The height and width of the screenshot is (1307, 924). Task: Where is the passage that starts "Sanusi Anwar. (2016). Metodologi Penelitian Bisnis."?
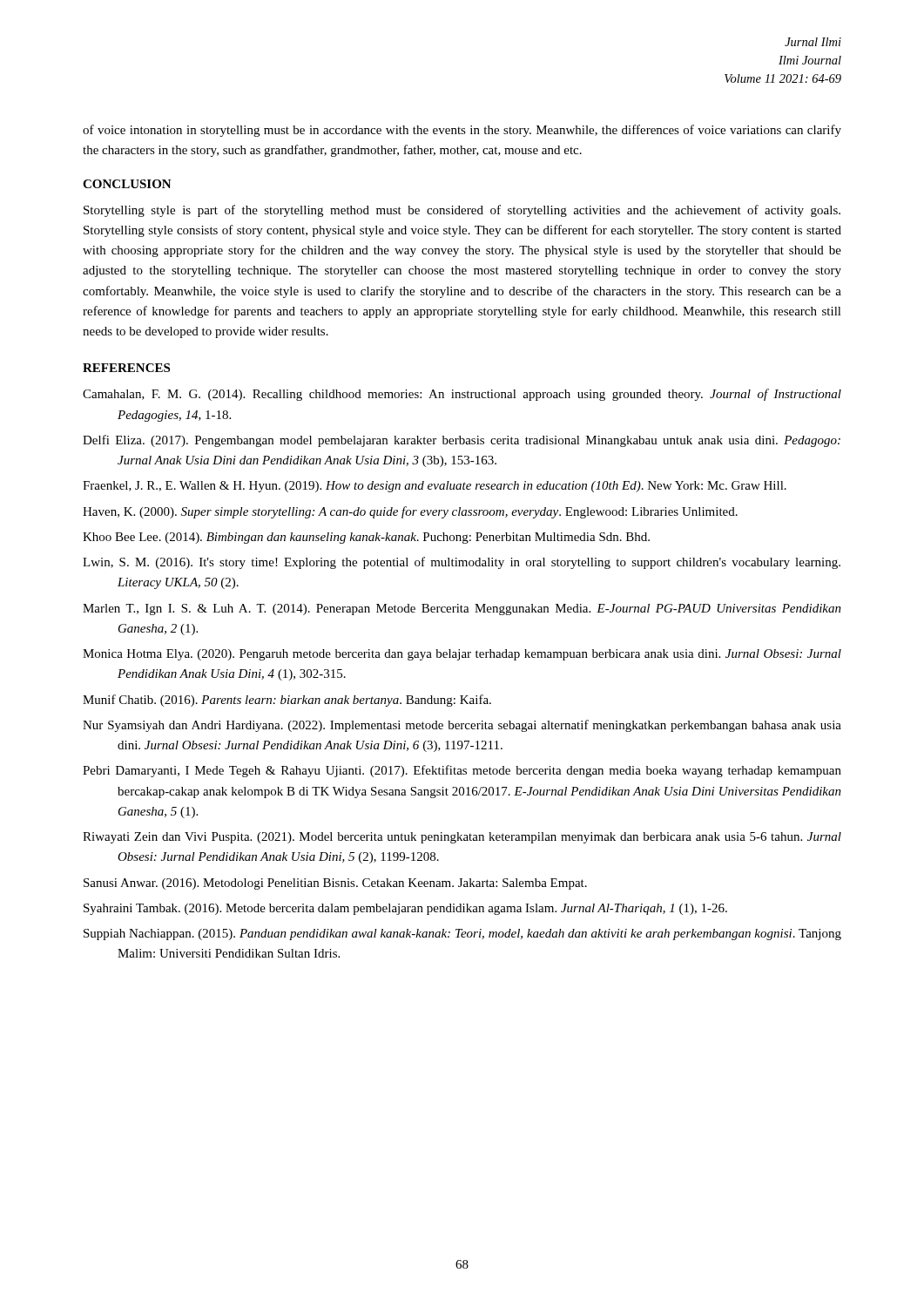pos(335,882)
